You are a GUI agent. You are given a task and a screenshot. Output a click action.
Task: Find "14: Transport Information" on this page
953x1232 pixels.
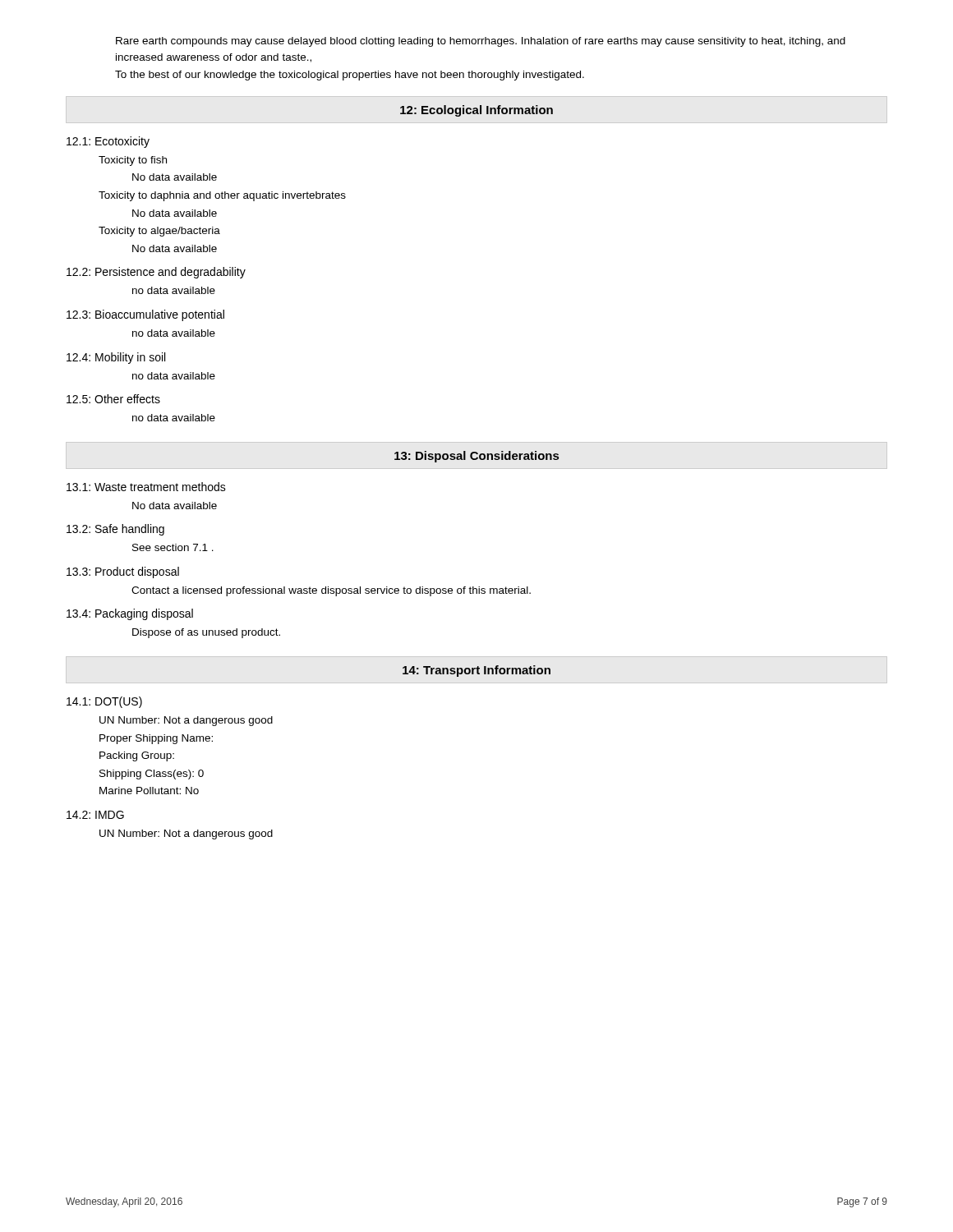point(476,670)
